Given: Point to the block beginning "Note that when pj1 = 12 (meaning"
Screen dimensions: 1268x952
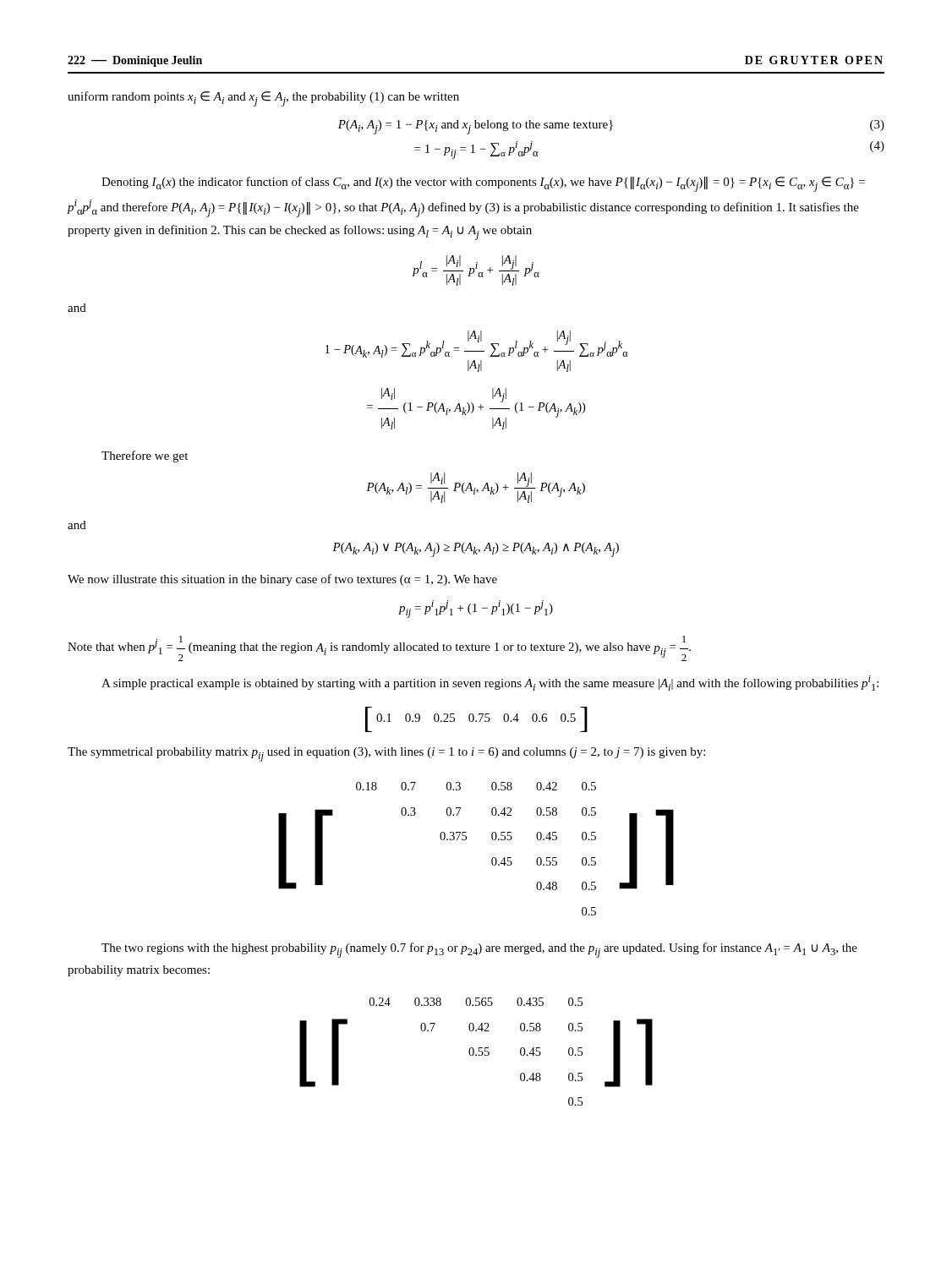Looking at the screenshot, I should (380, 648).
